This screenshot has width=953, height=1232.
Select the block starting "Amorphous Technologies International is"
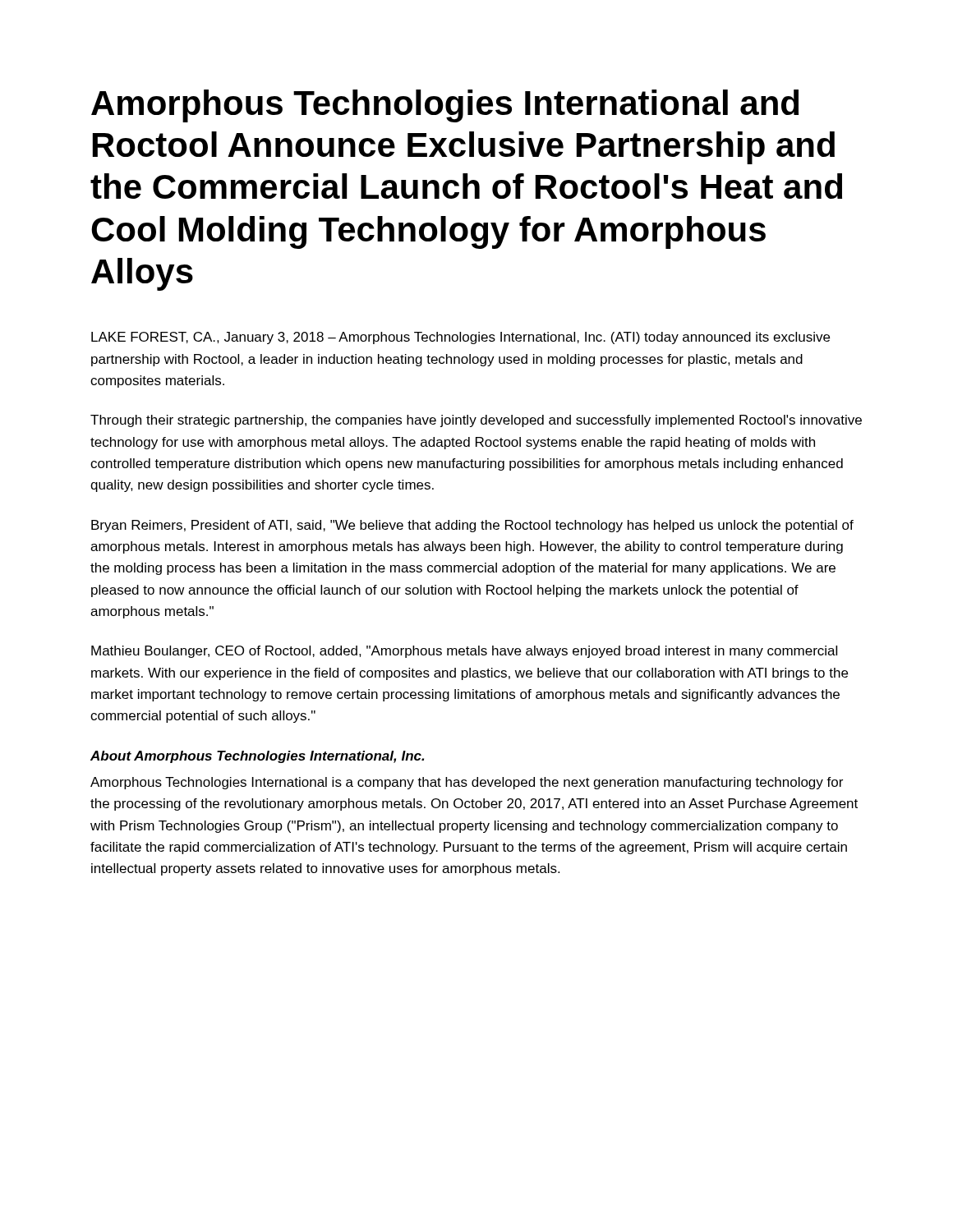(x=474, y=826)
